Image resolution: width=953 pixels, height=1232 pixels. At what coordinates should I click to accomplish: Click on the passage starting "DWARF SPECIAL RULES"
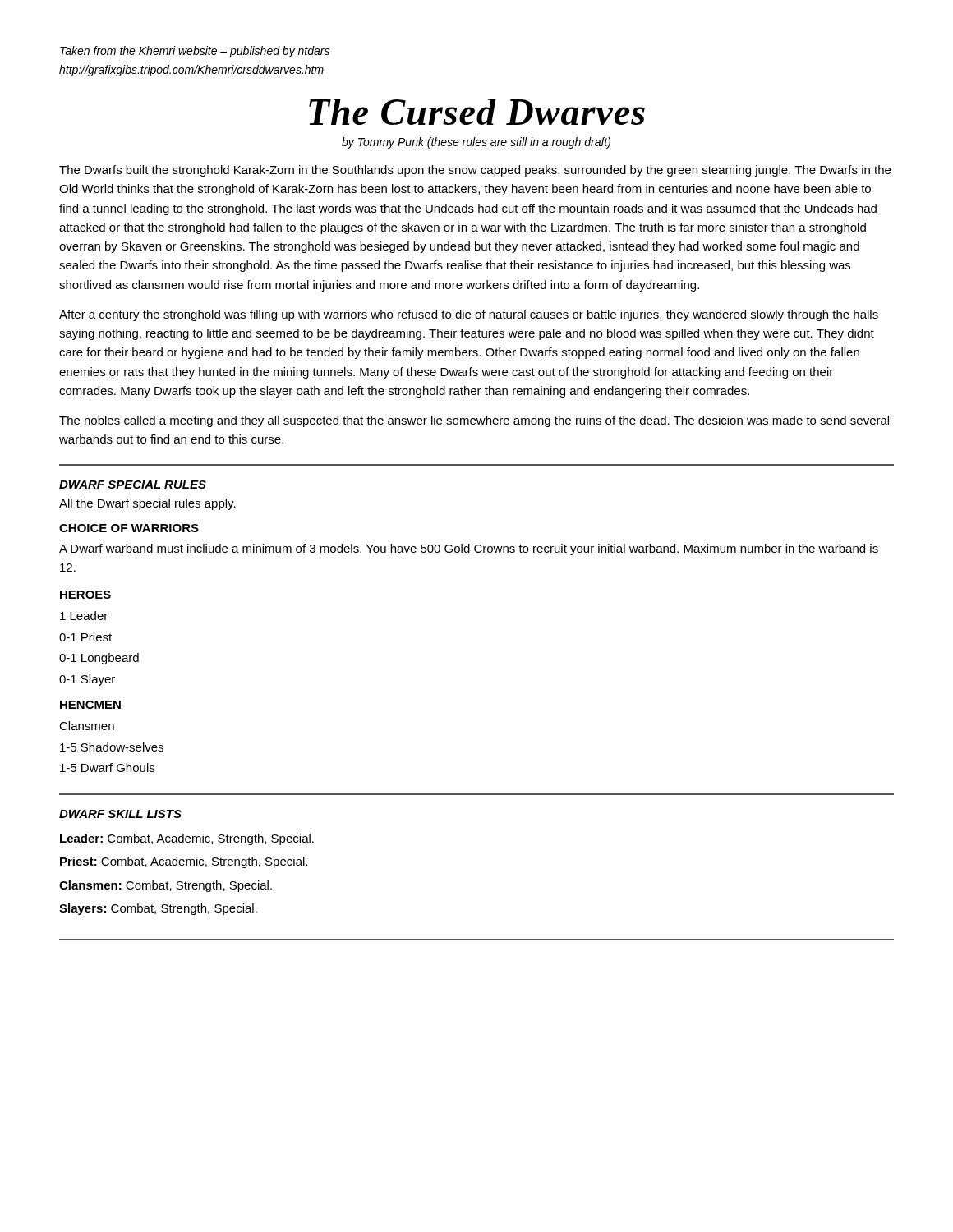click(133, 484)
